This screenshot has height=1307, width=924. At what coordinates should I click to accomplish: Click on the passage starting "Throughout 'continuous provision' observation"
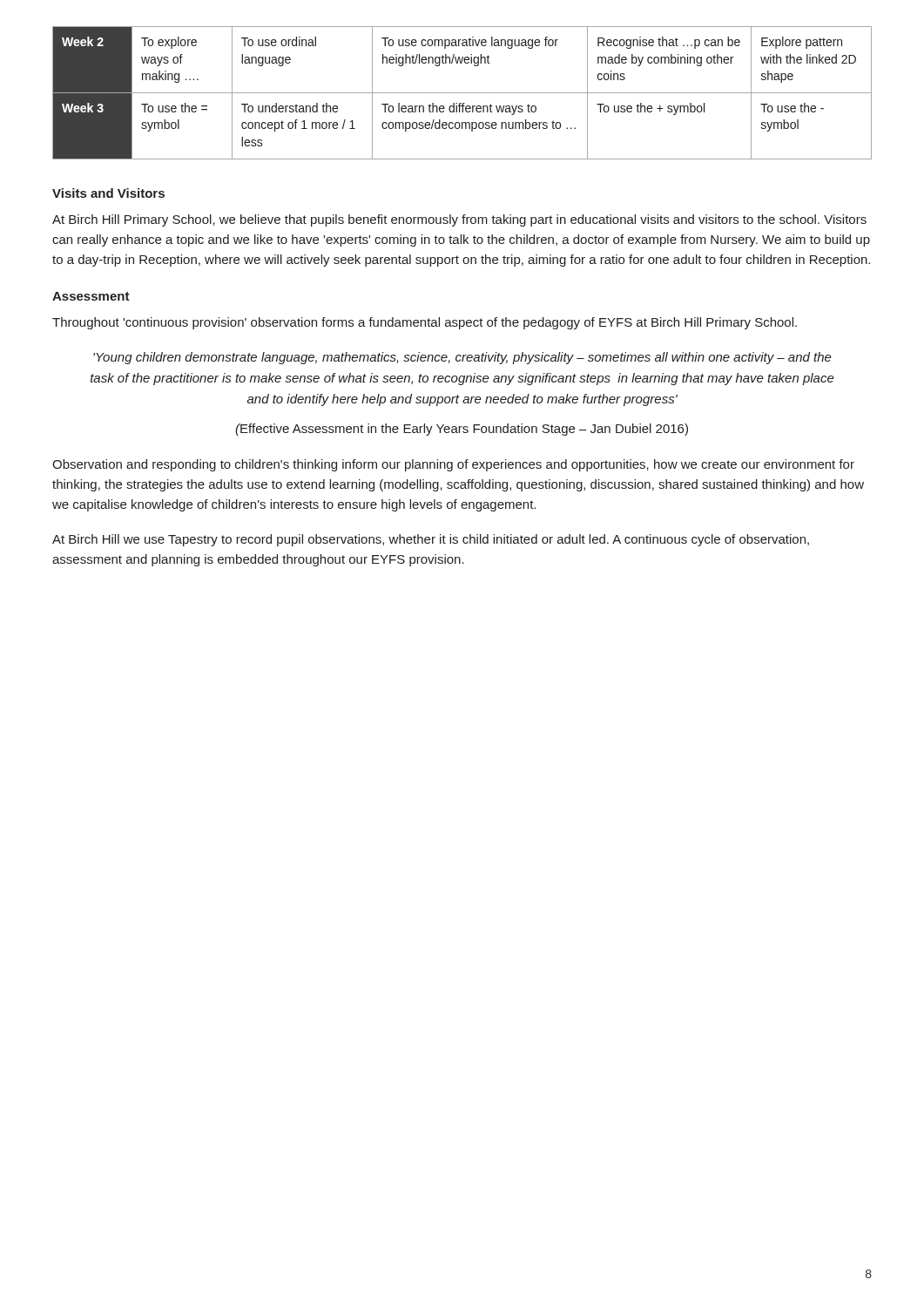click(x=425, y=322)
